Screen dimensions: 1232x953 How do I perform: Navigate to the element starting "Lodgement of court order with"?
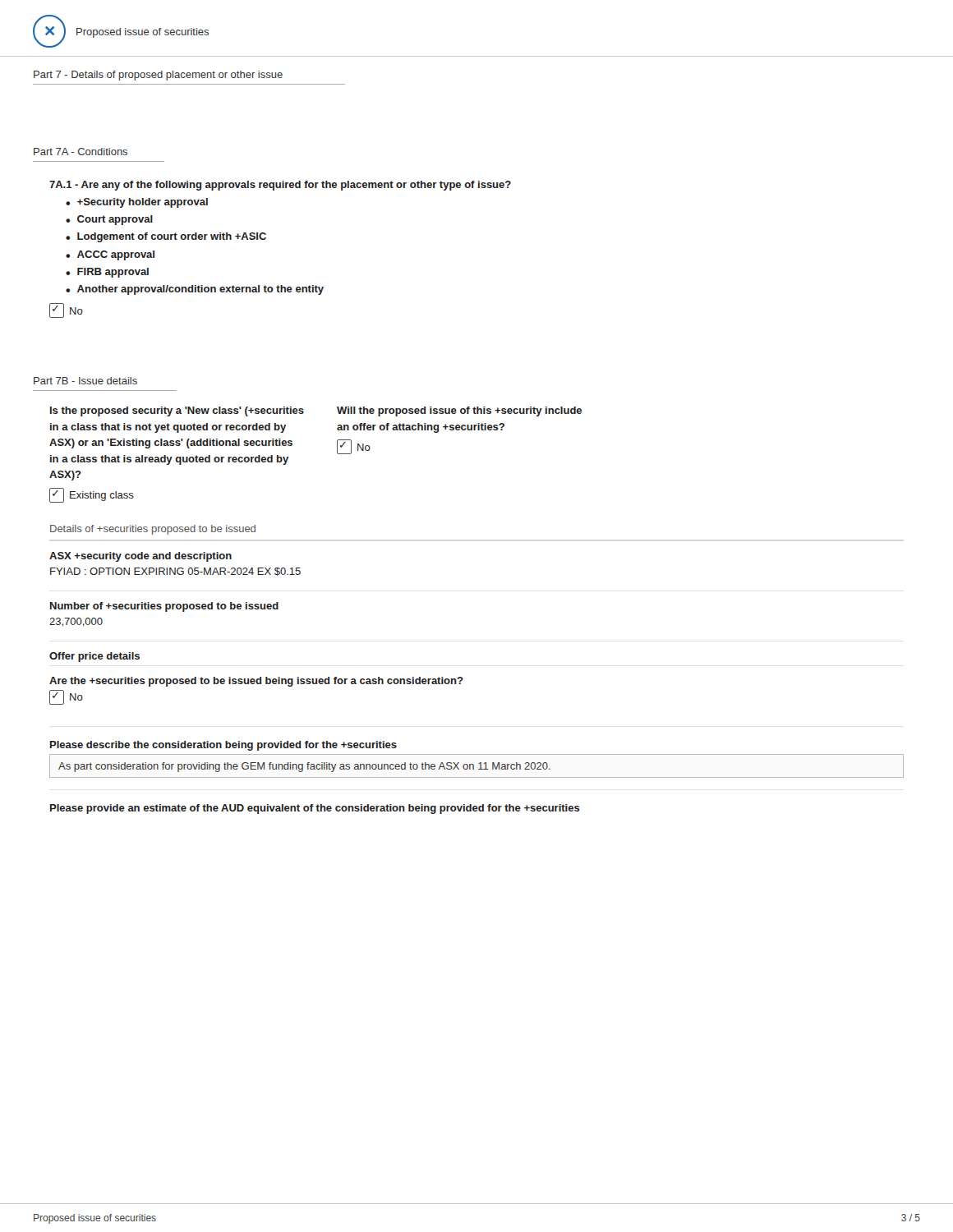tap(172, 236)
